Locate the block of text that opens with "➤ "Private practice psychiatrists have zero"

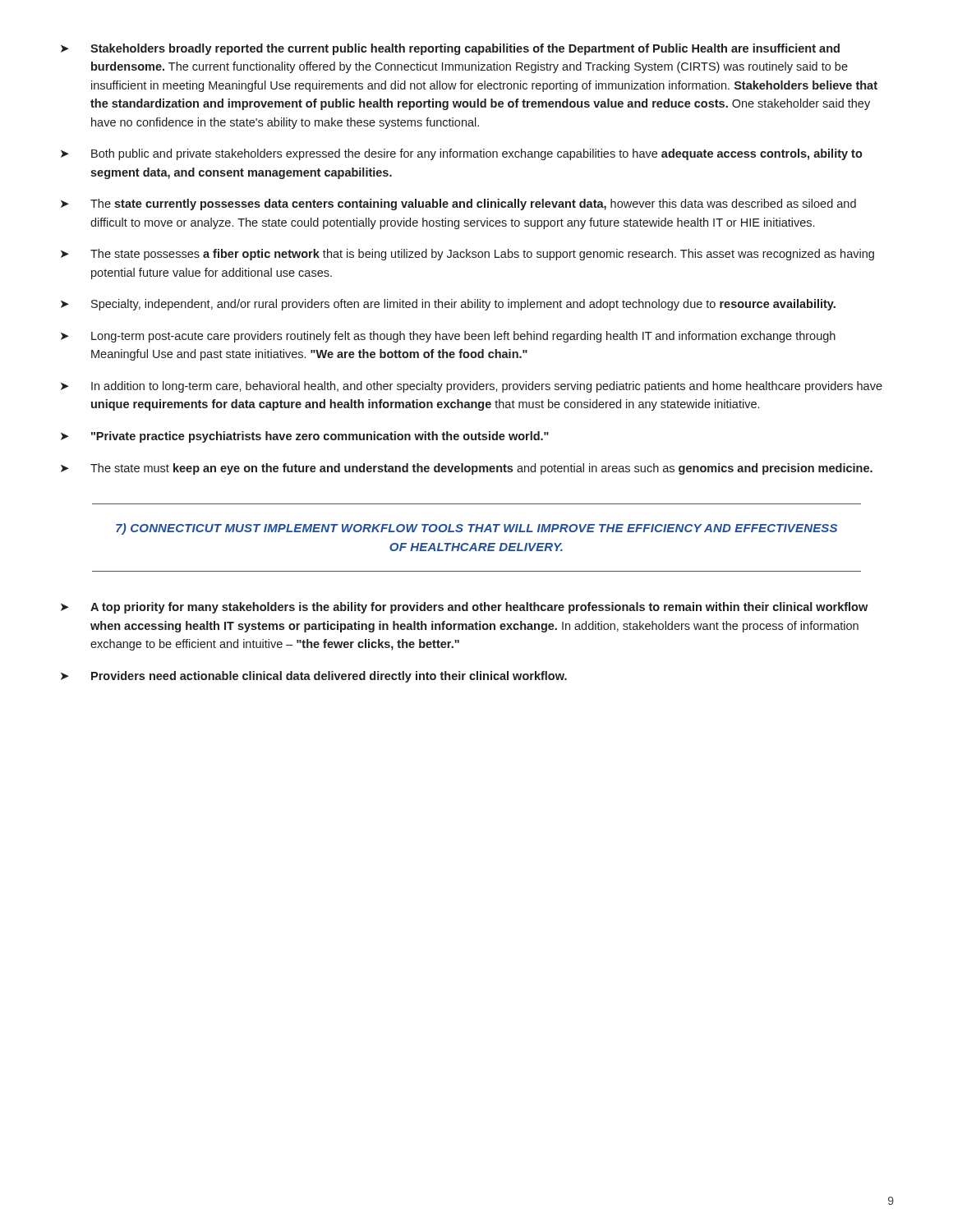476,436
